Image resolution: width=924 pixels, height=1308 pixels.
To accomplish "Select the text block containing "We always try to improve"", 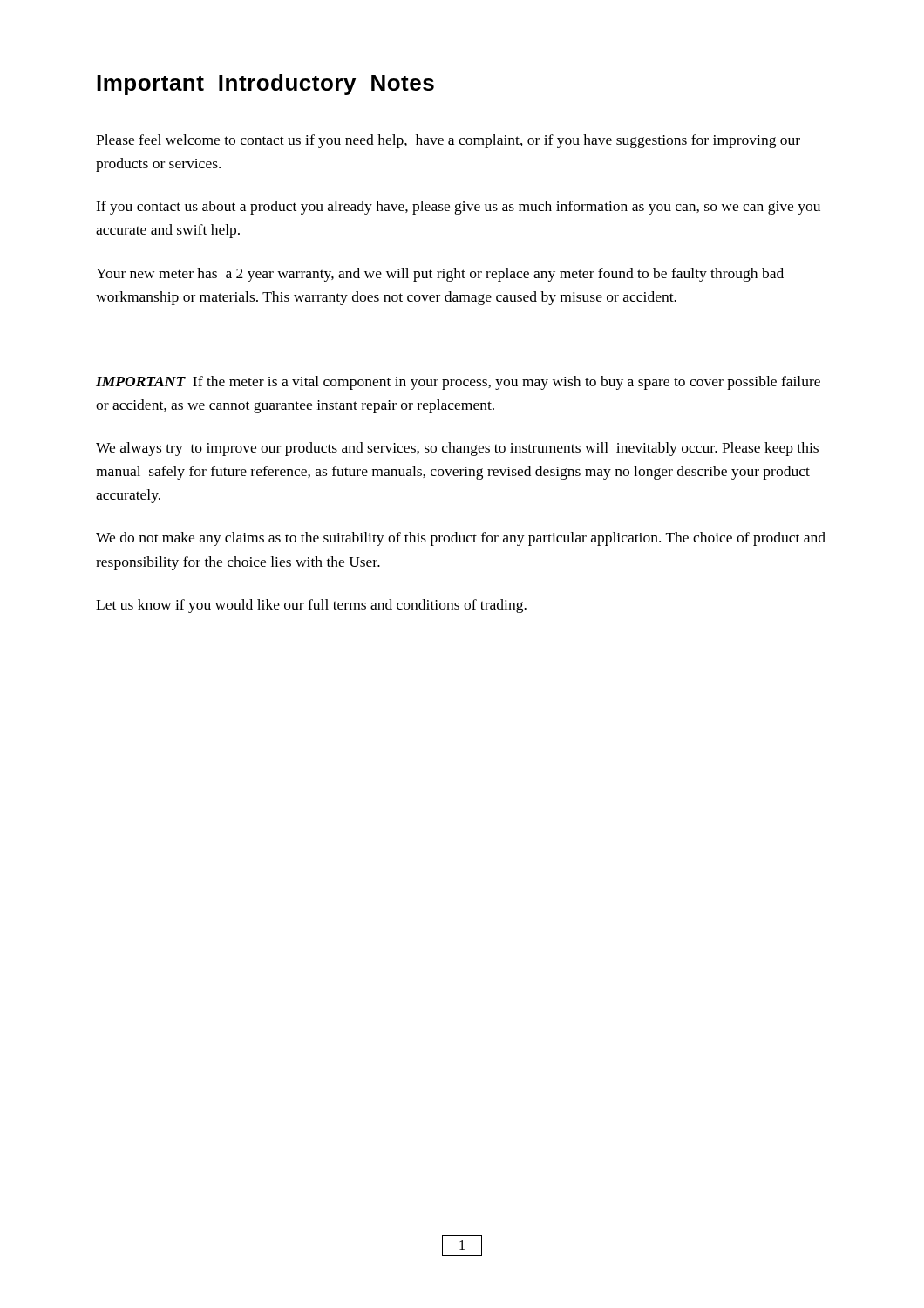I will click(x=458, y=471).
